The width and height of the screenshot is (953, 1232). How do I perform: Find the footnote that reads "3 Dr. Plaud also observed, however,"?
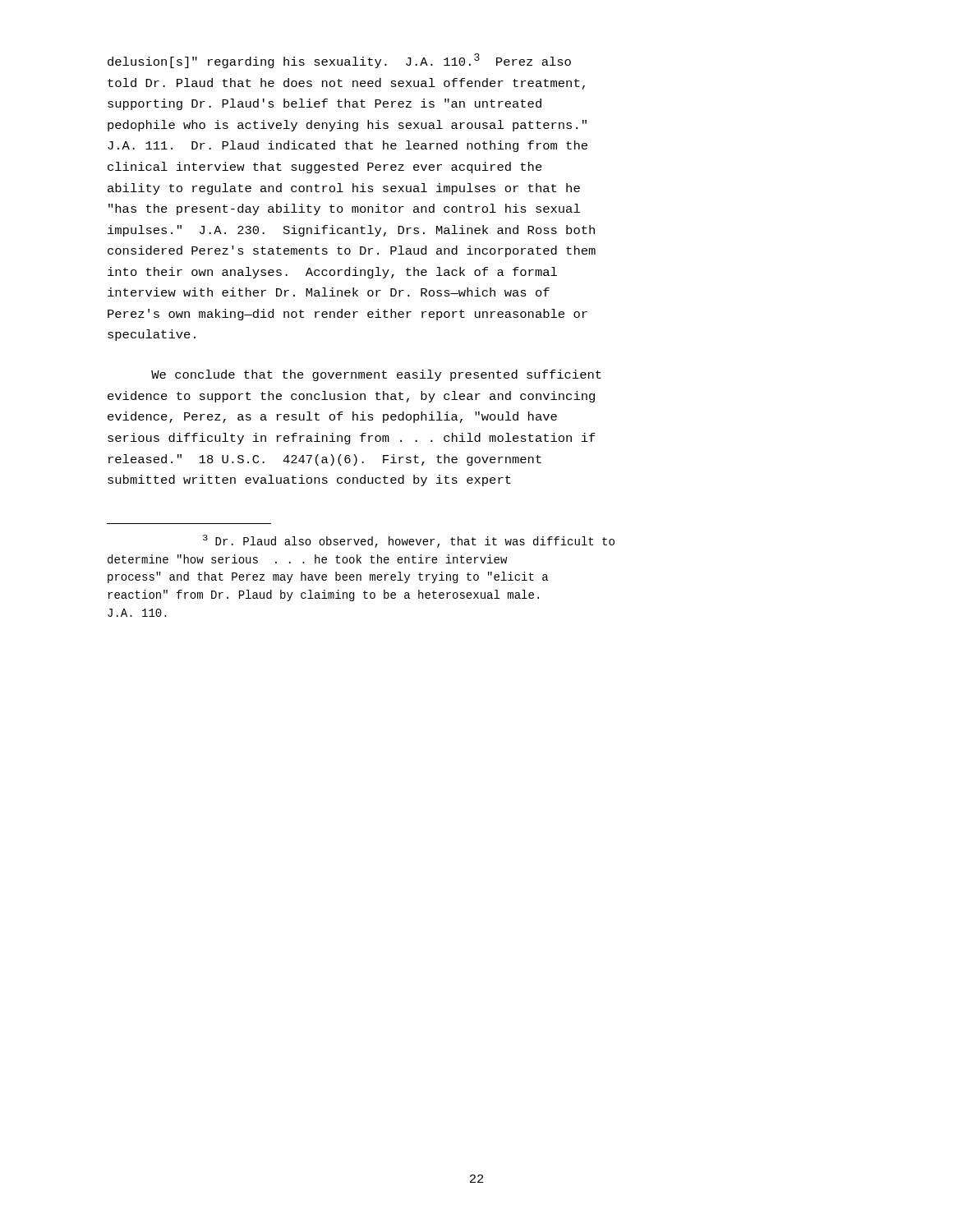[361, 576]
